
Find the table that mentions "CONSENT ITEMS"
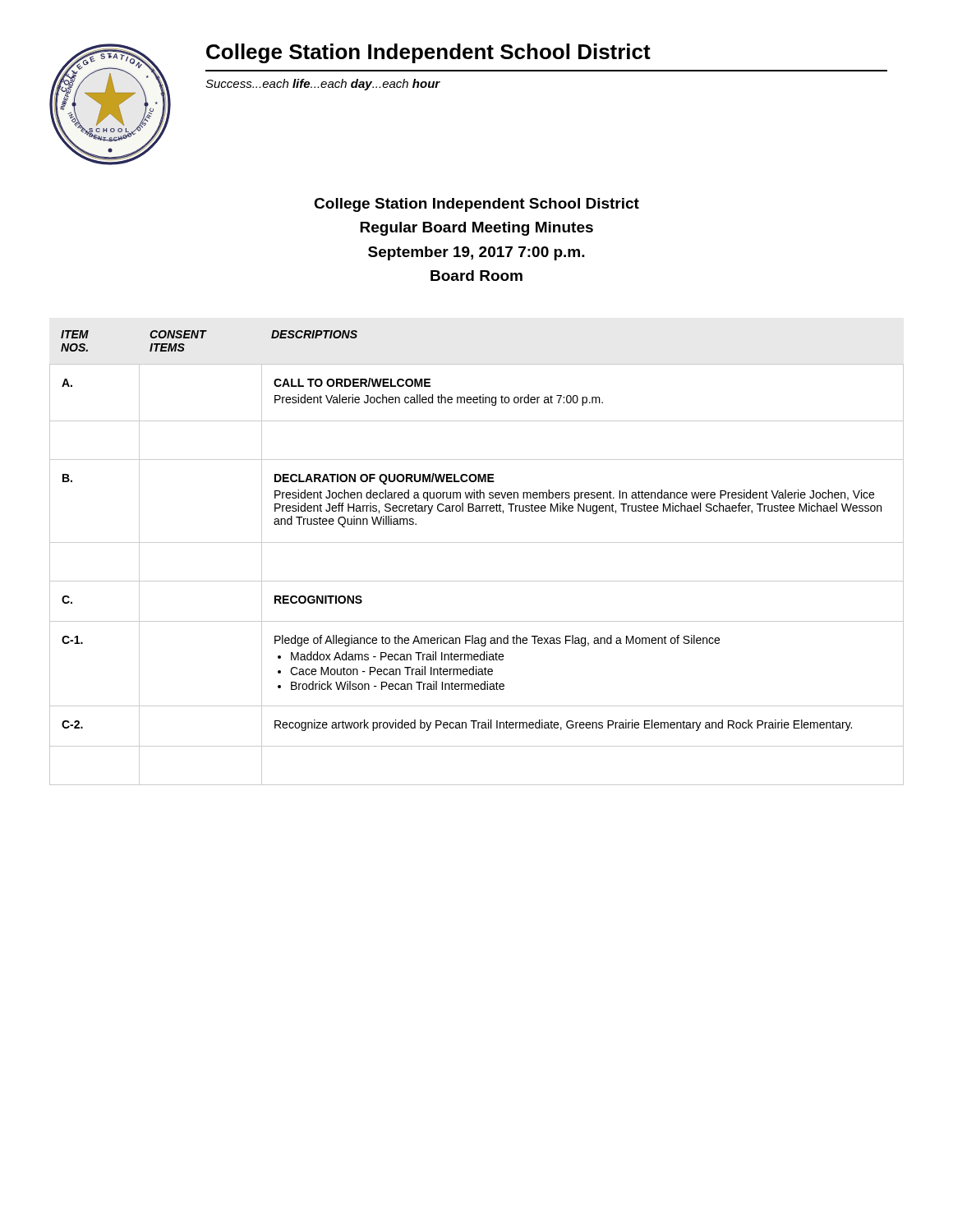pyautogui.click(x=476, y=551)
